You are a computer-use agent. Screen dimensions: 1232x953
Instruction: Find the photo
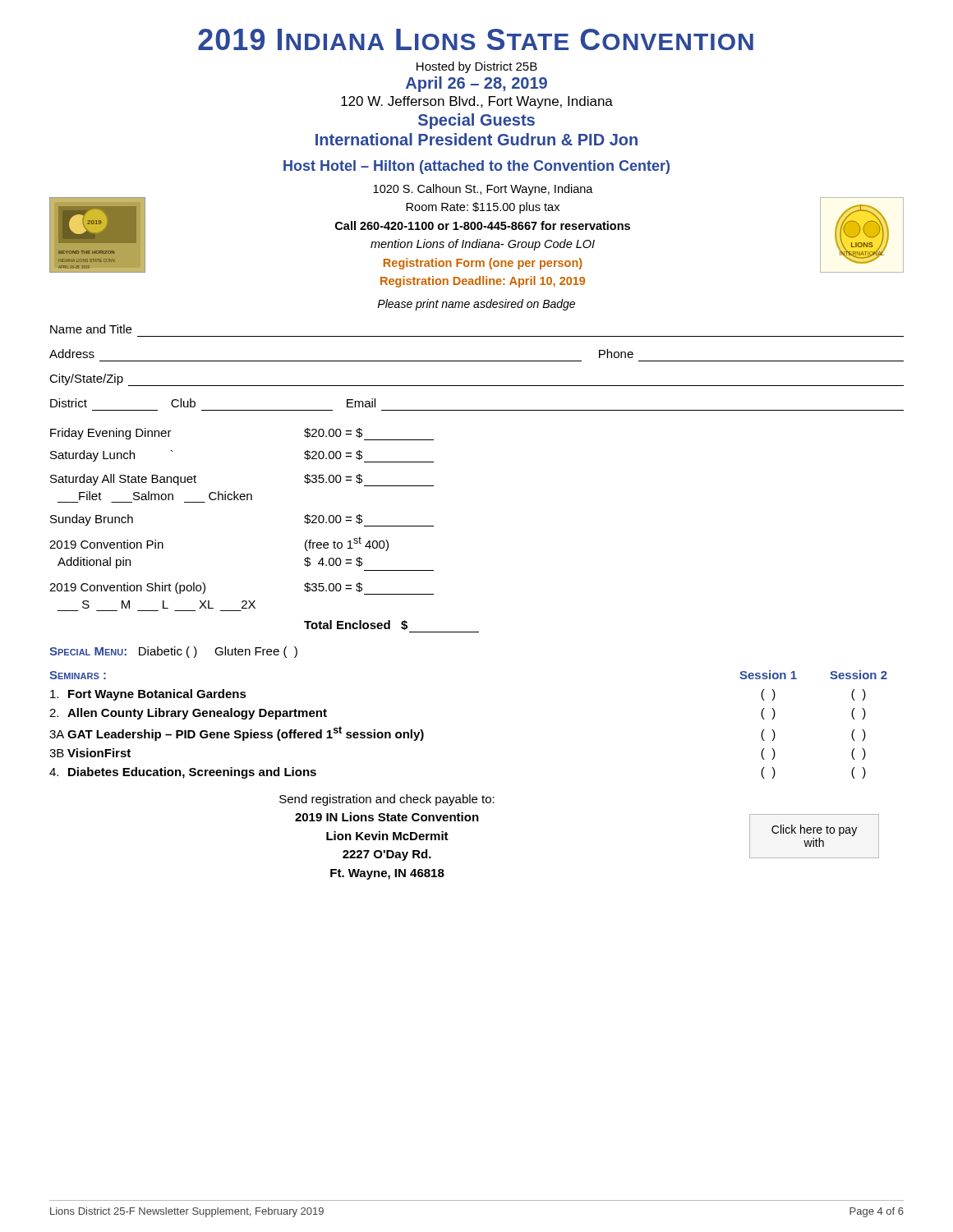(97, 235)
